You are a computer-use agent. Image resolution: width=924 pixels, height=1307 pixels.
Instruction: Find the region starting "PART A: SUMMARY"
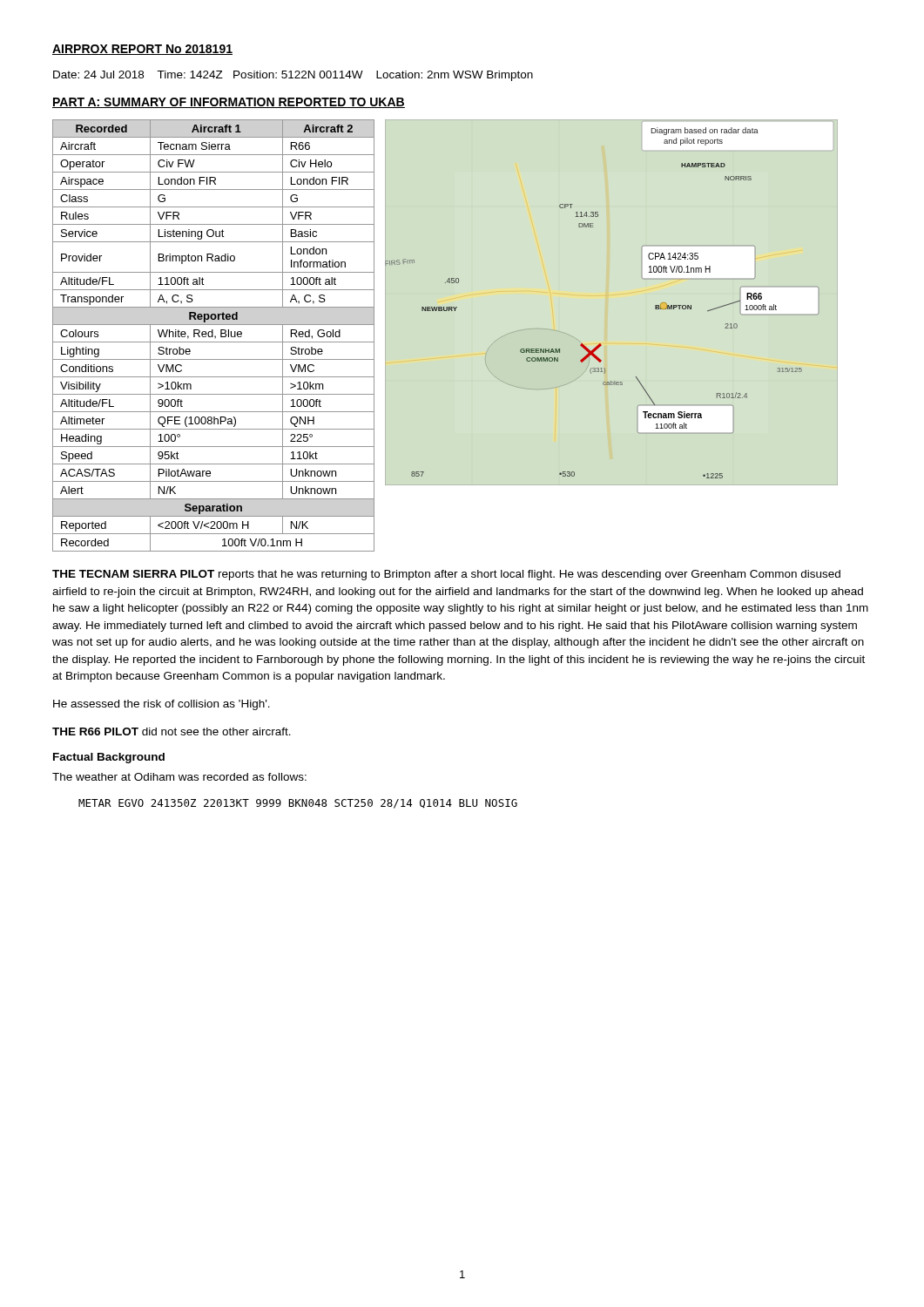(229, 102)
